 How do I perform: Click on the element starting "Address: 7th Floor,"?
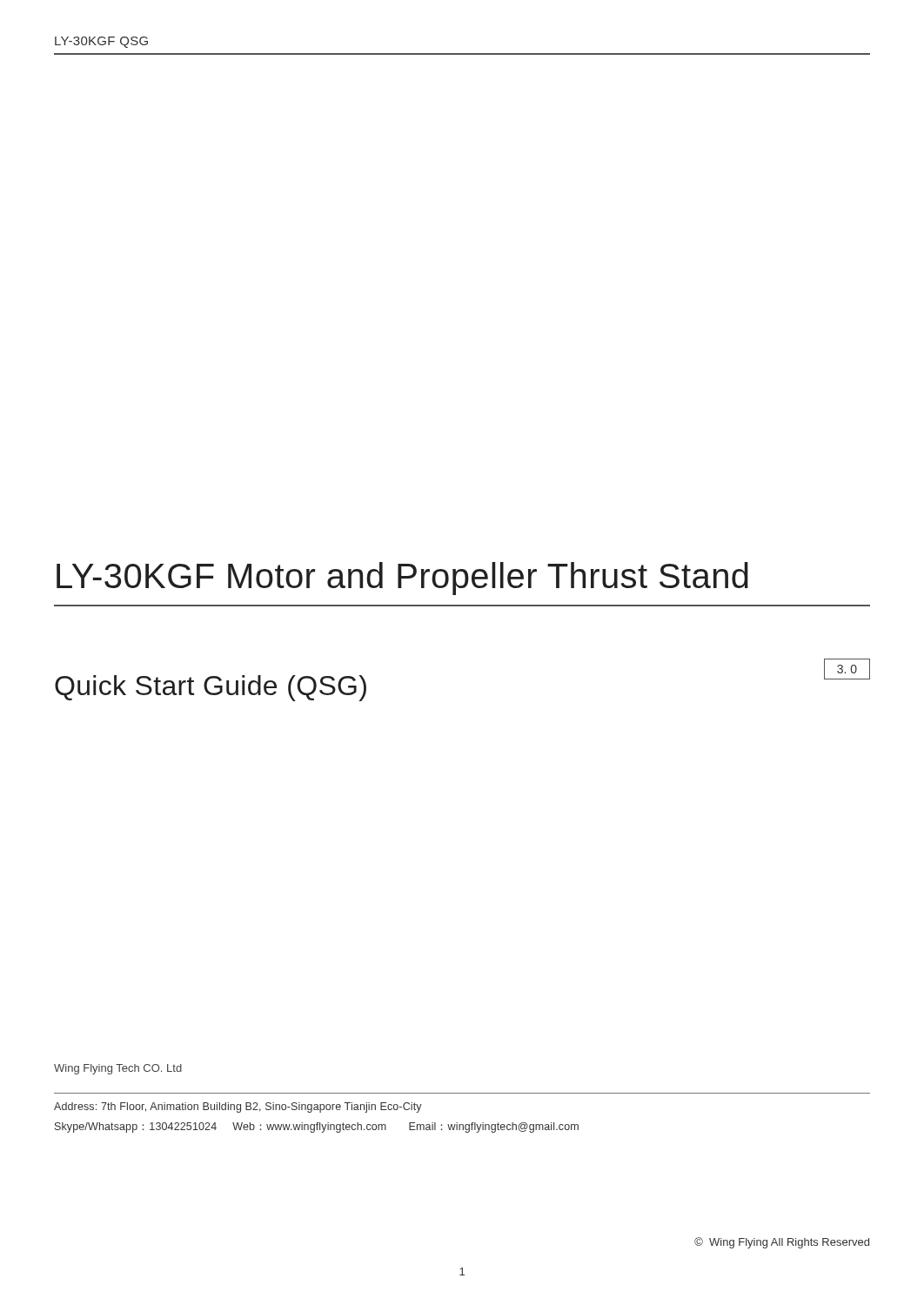[x=462, y=1117]
